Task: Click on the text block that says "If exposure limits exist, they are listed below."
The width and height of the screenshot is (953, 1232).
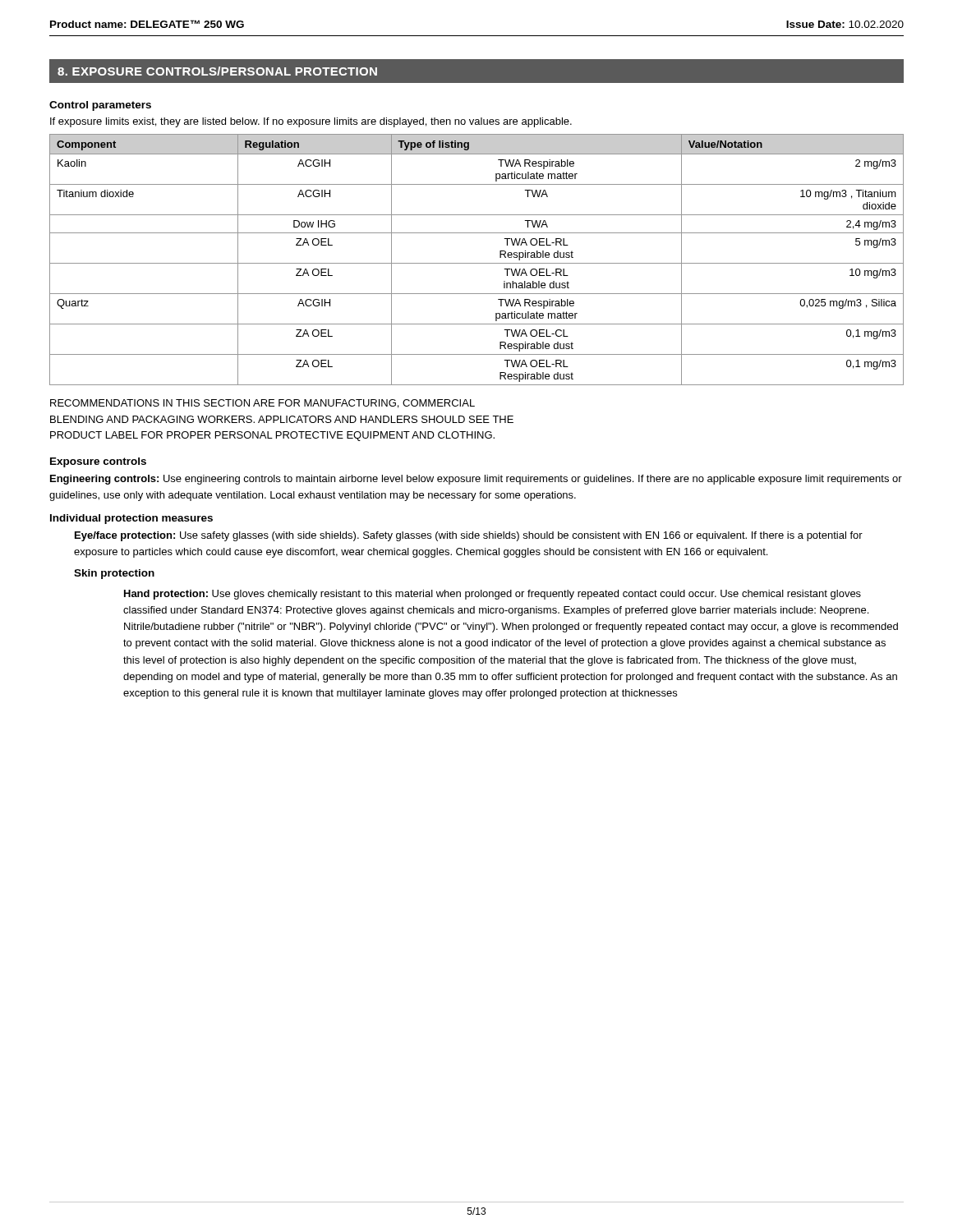Action: point(311,121)
